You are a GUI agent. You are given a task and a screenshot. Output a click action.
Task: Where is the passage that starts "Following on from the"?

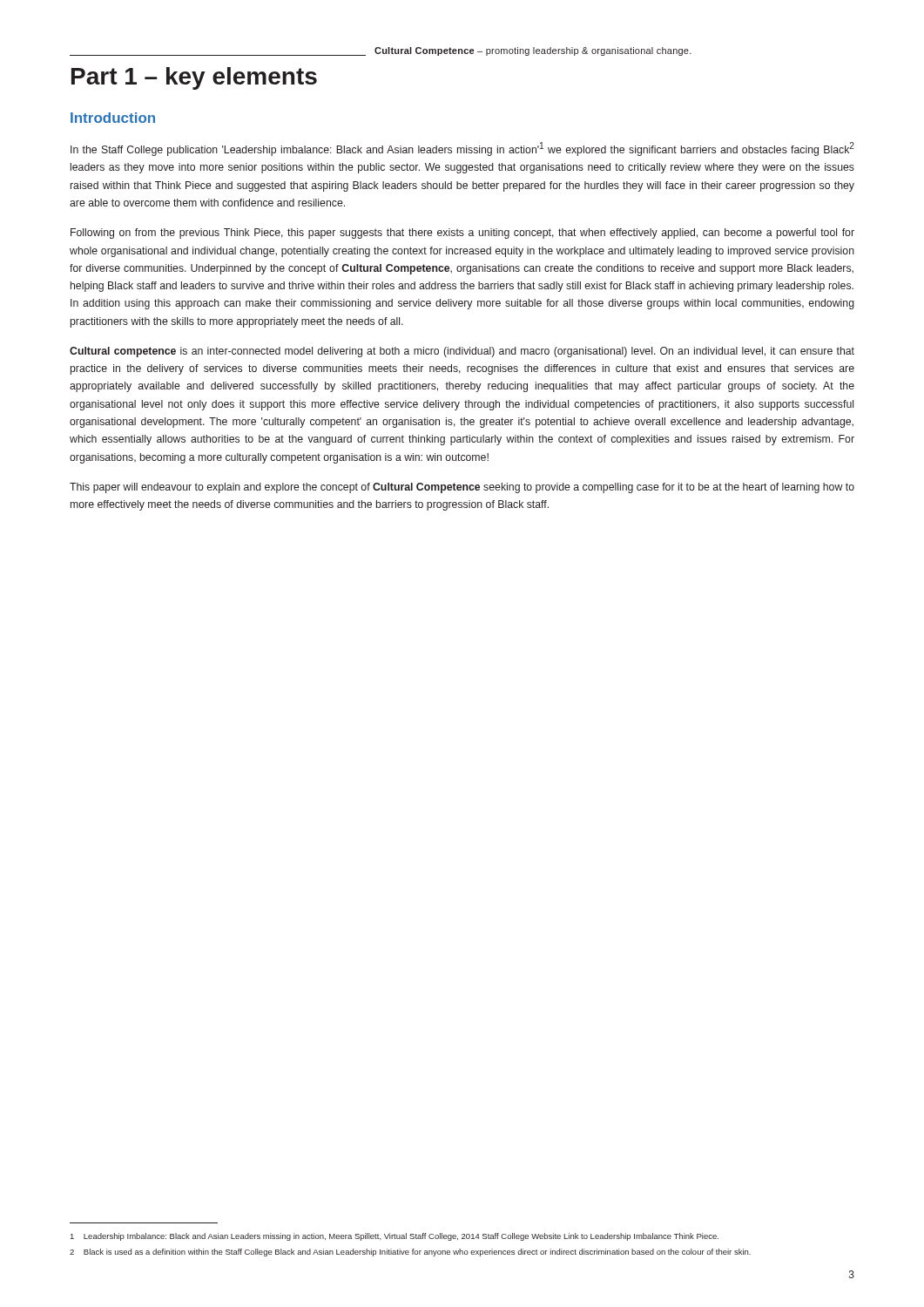(x=462, y=277)
